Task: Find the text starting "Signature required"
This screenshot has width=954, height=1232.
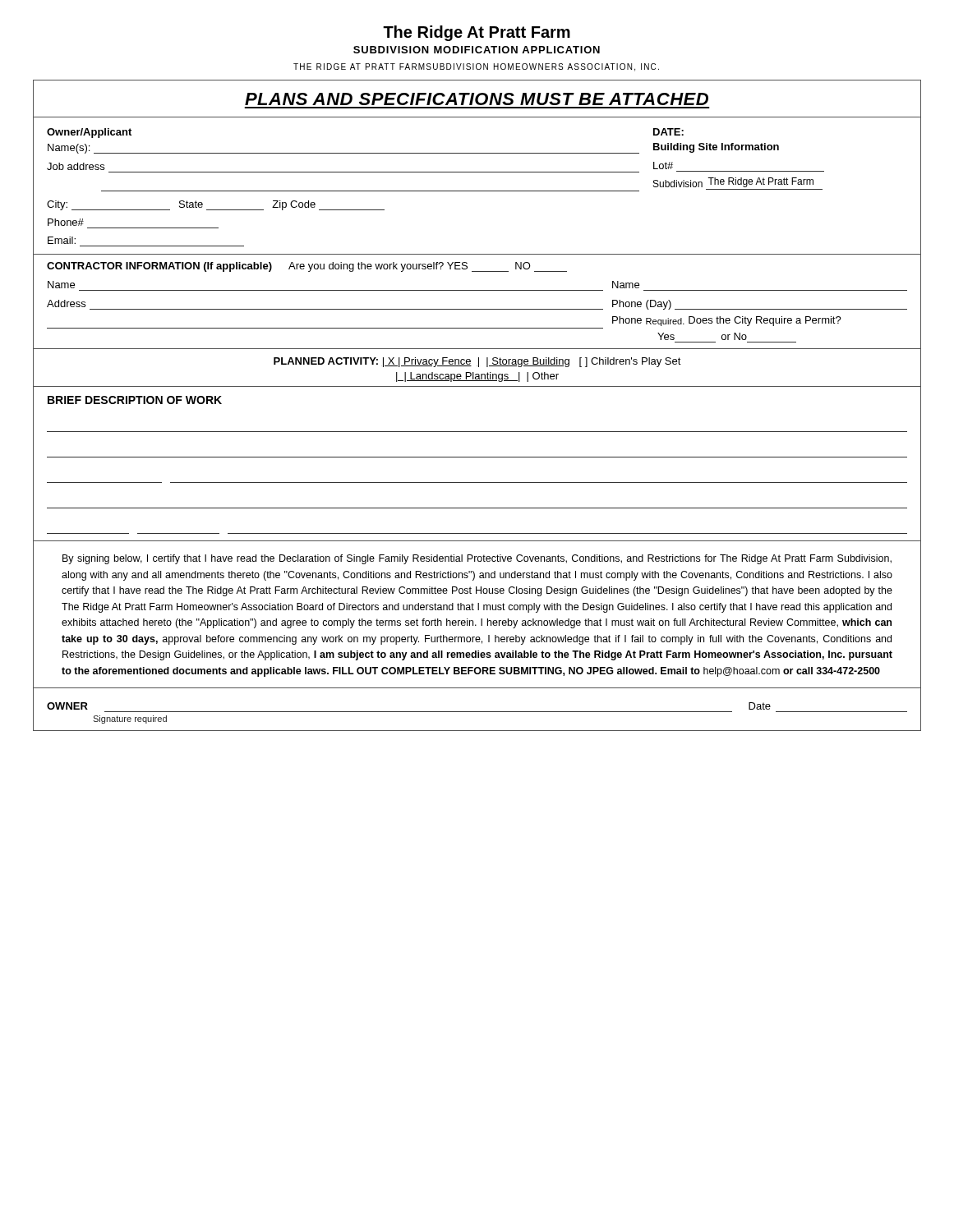Action: (130, 719)
